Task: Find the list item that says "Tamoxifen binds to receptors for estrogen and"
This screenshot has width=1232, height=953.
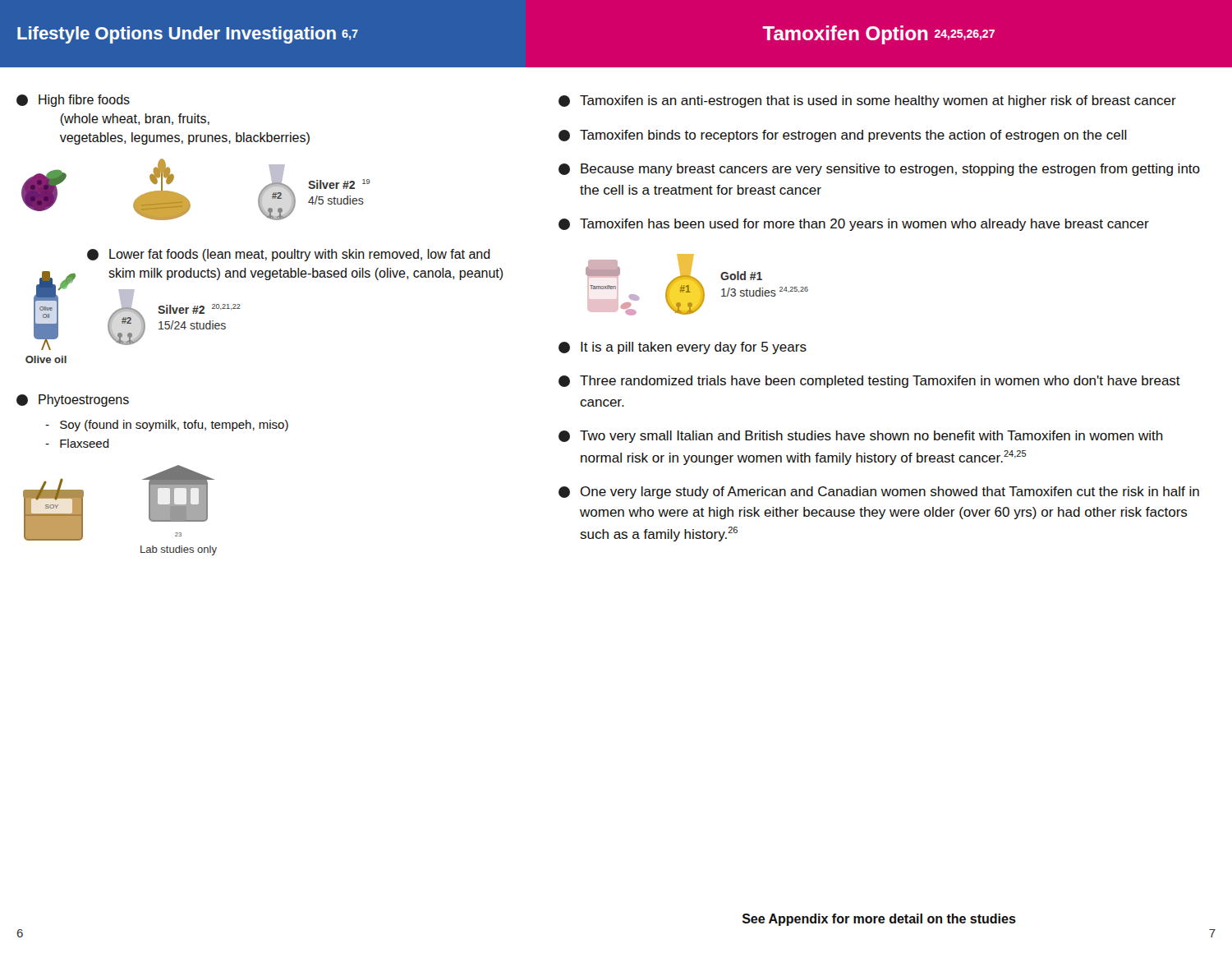Action: point(843,135)
